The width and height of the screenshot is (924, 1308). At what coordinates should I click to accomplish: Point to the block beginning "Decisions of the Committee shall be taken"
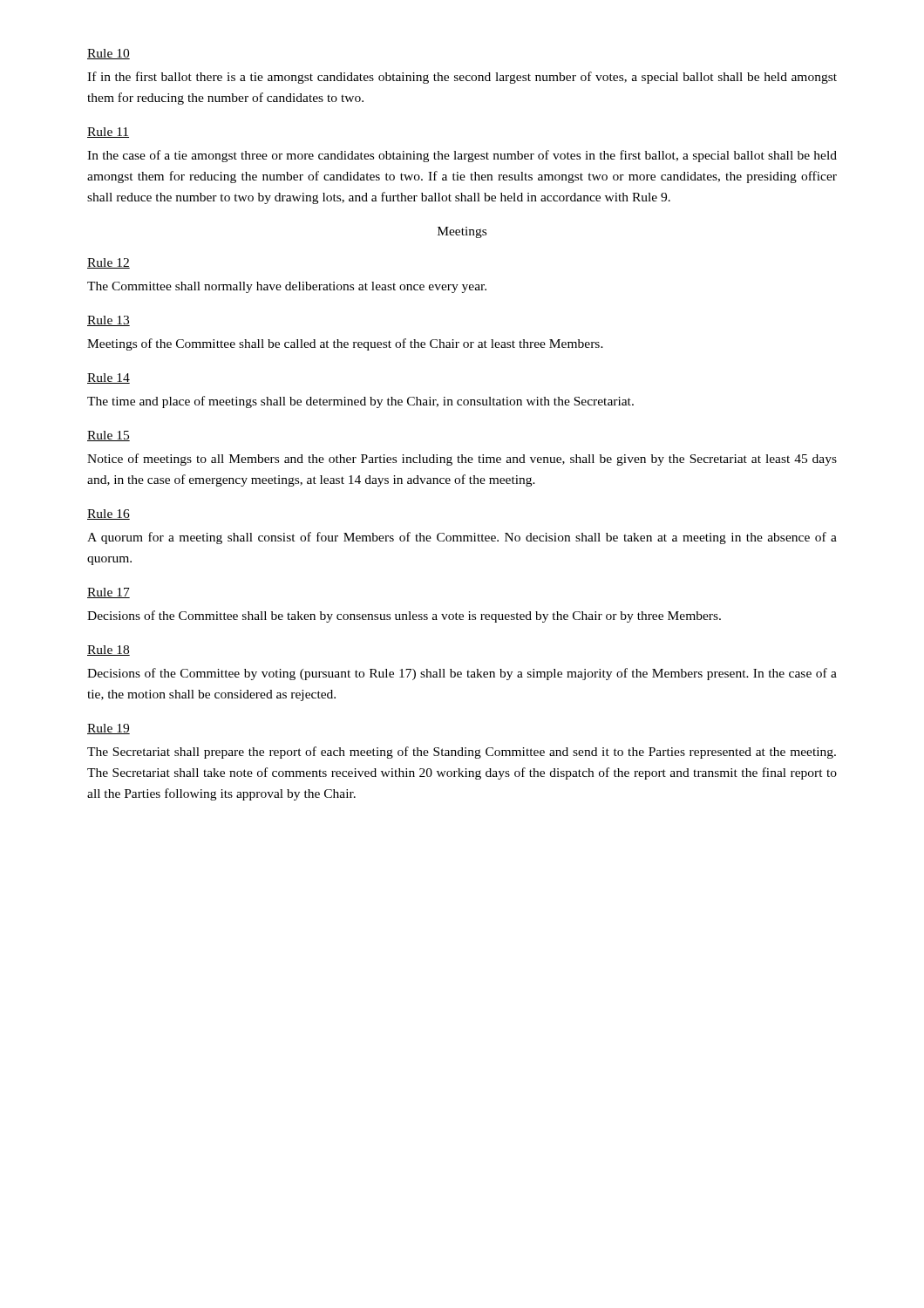pos(462,616)
